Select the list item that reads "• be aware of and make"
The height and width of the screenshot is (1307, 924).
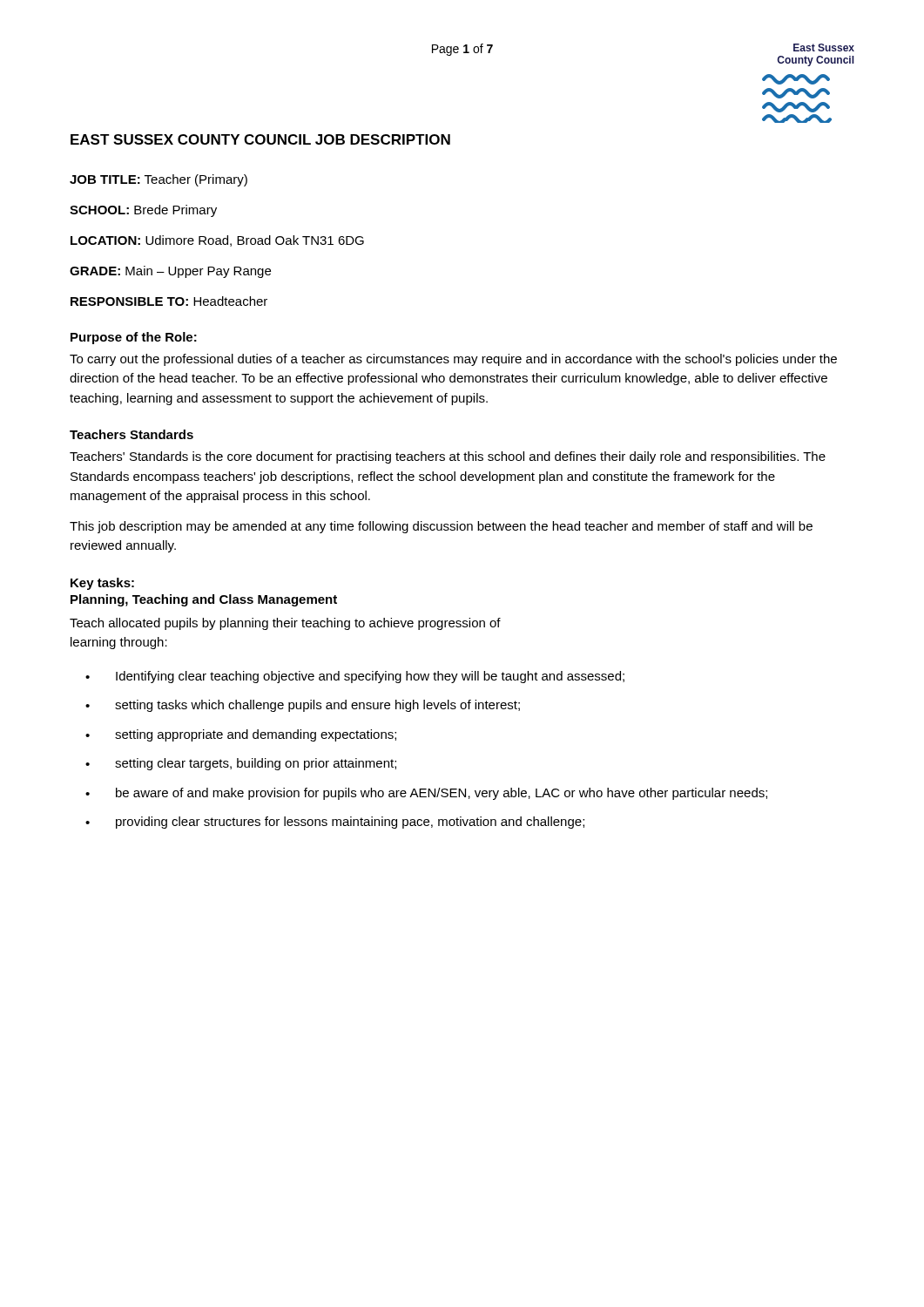pyautogui.click(x=470, y=793)
